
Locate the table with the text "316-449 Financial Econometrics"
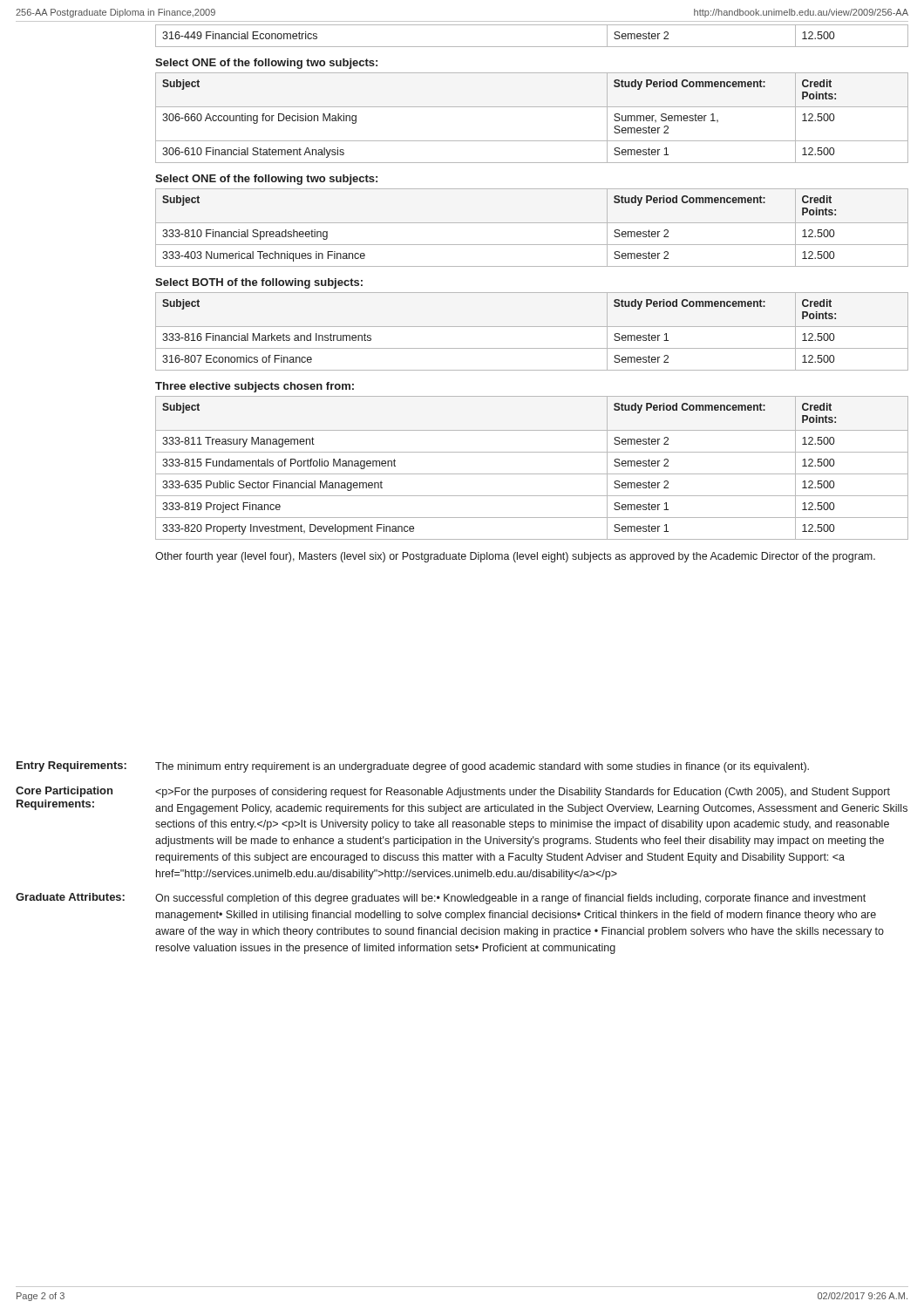tap(532, 36)
